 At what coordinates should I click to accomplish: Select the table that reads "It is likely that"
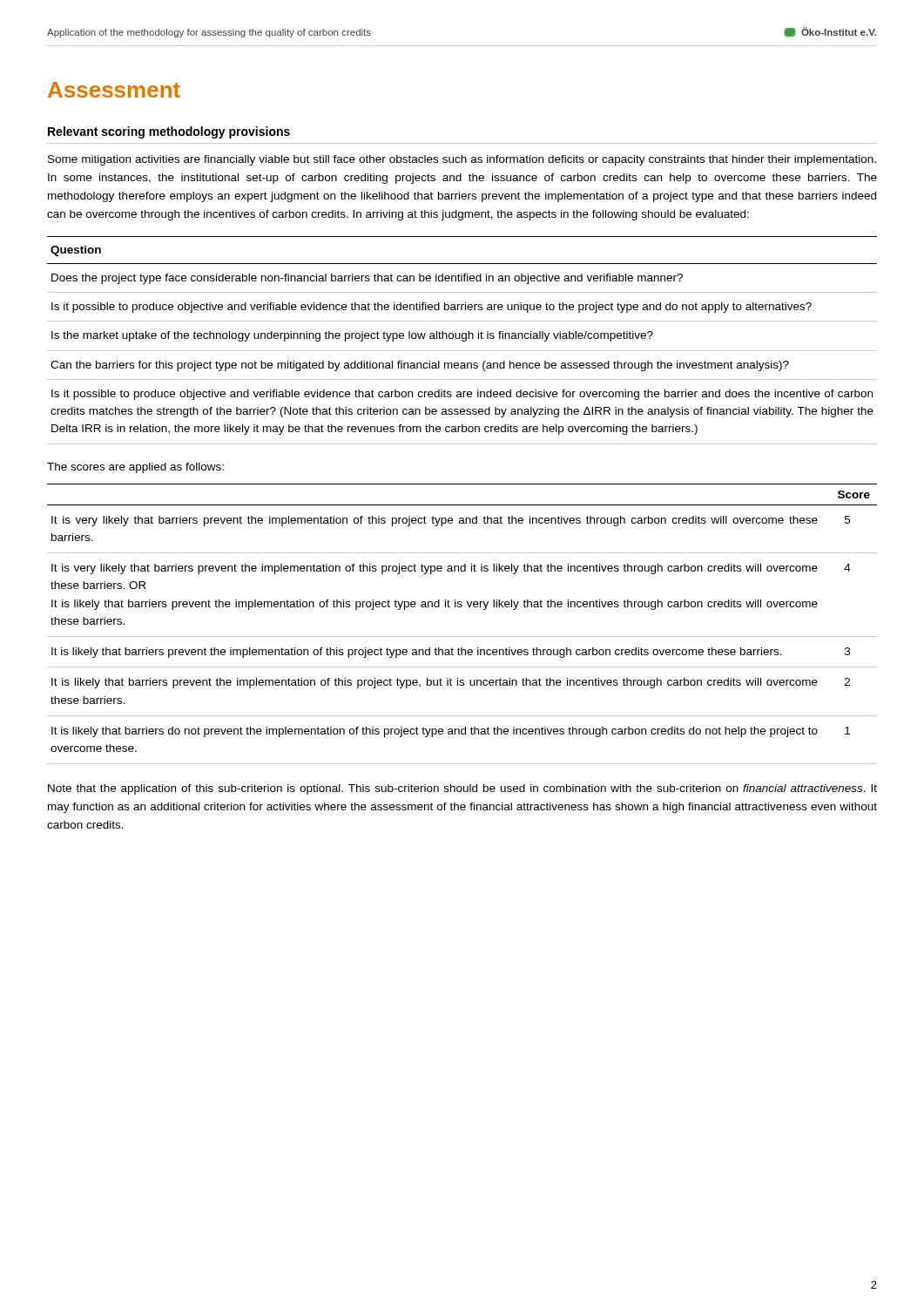(x=462, y=624)
